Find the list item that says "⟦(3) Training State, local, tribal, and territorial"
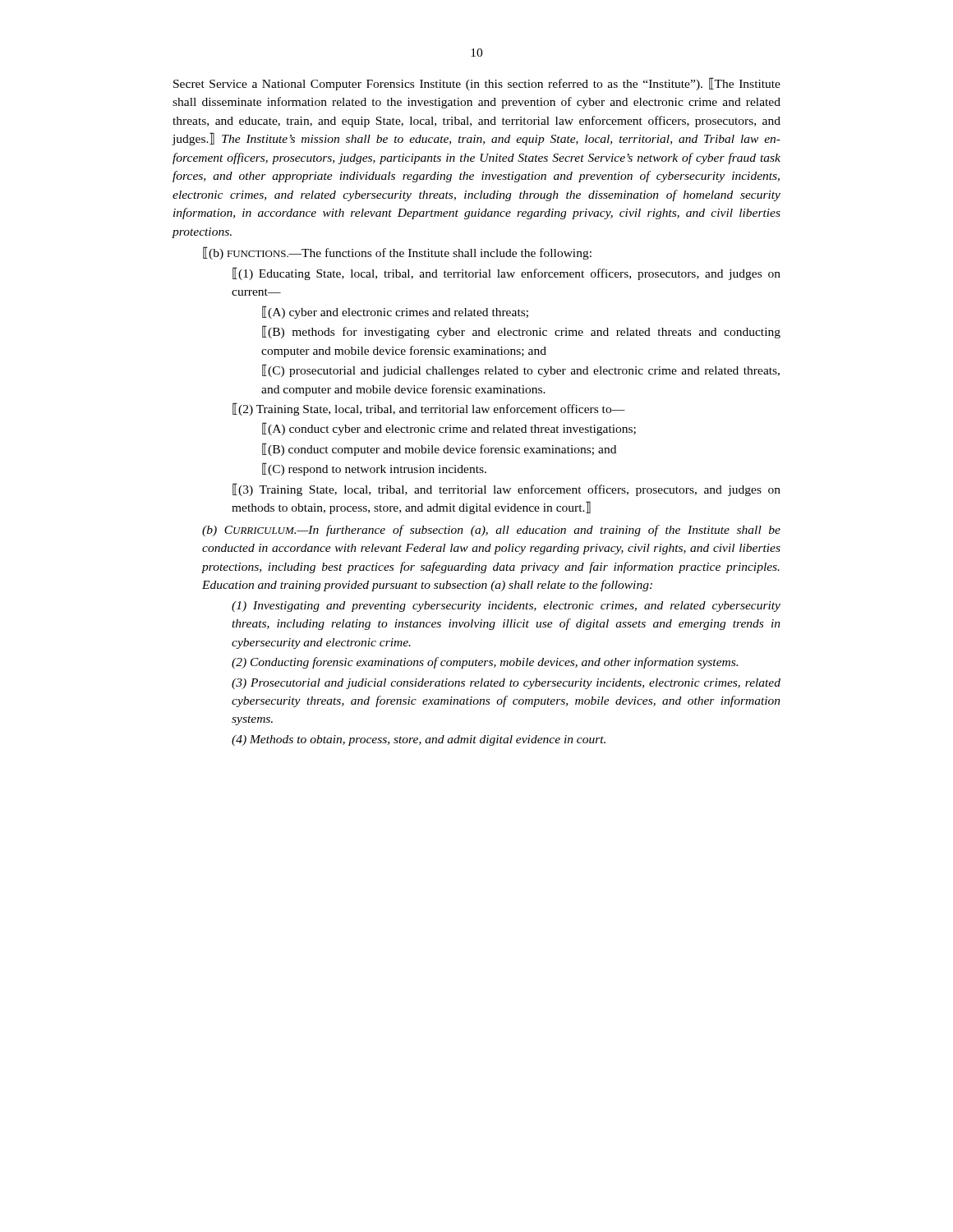This screenshot has width=953, height=1232. tap(506, 499)
